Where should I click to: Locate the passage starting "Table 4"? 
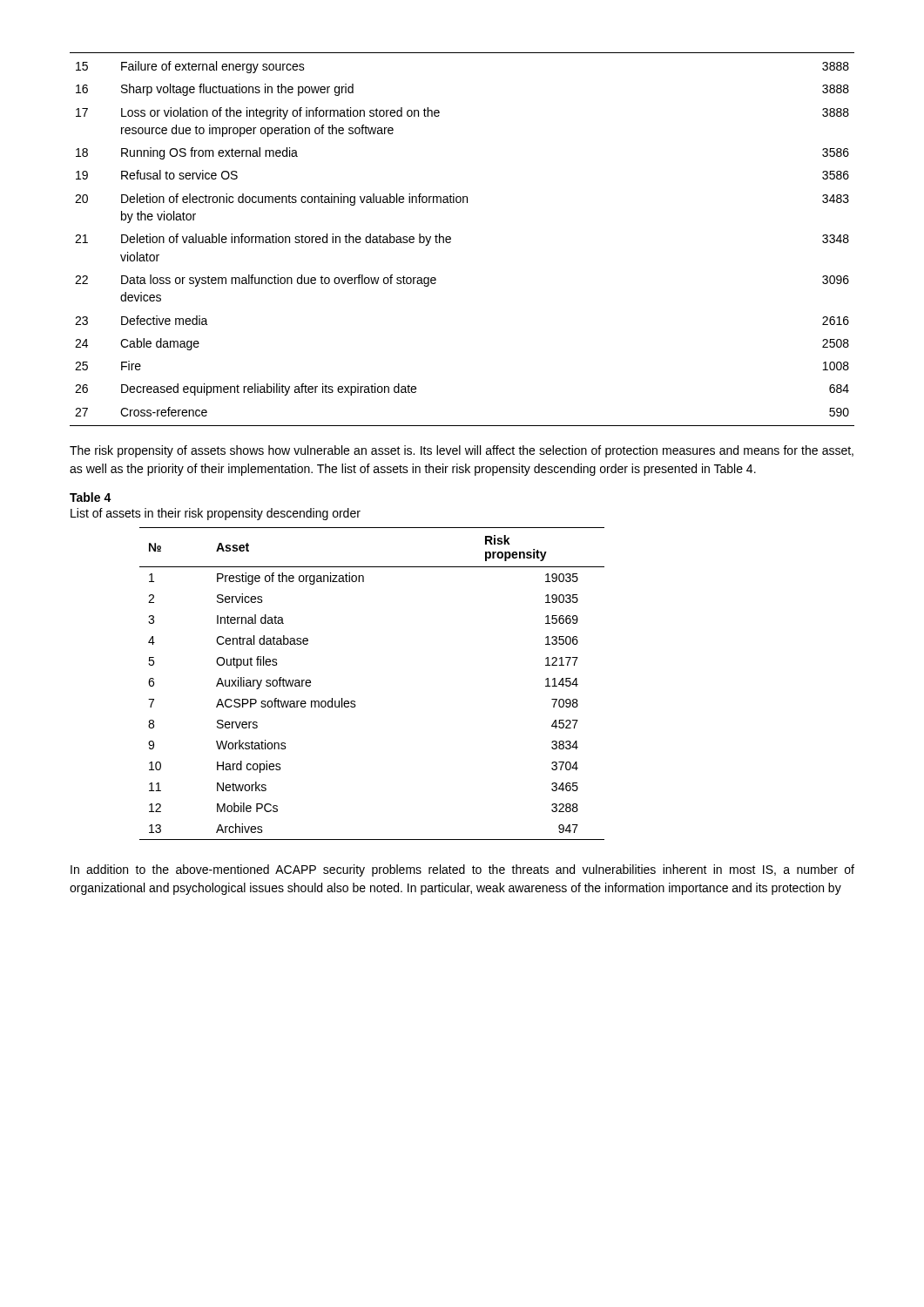click(90, 498)
